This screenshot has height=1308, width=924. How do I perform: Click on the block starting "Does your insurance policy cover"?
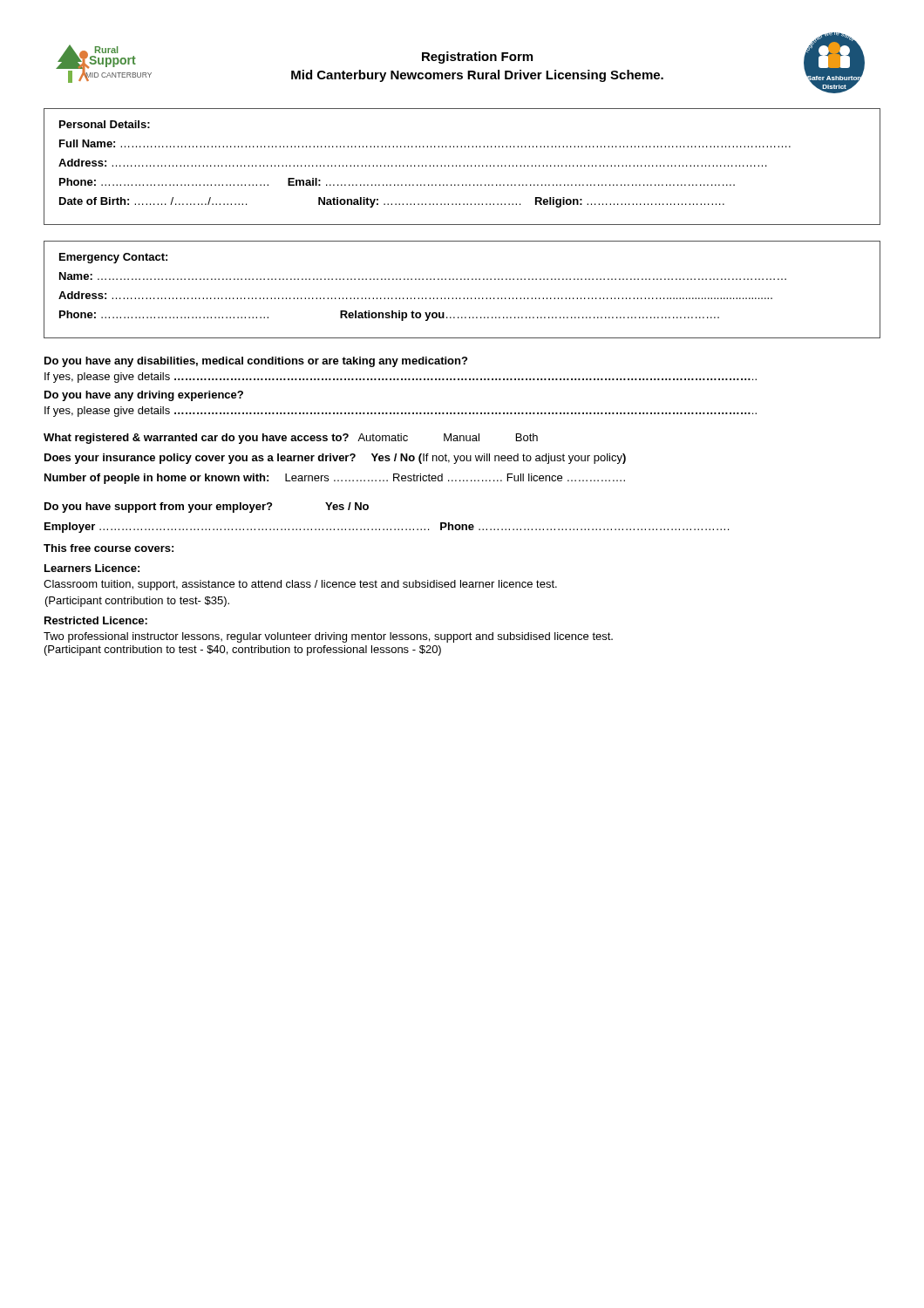[x=335, y=457]
